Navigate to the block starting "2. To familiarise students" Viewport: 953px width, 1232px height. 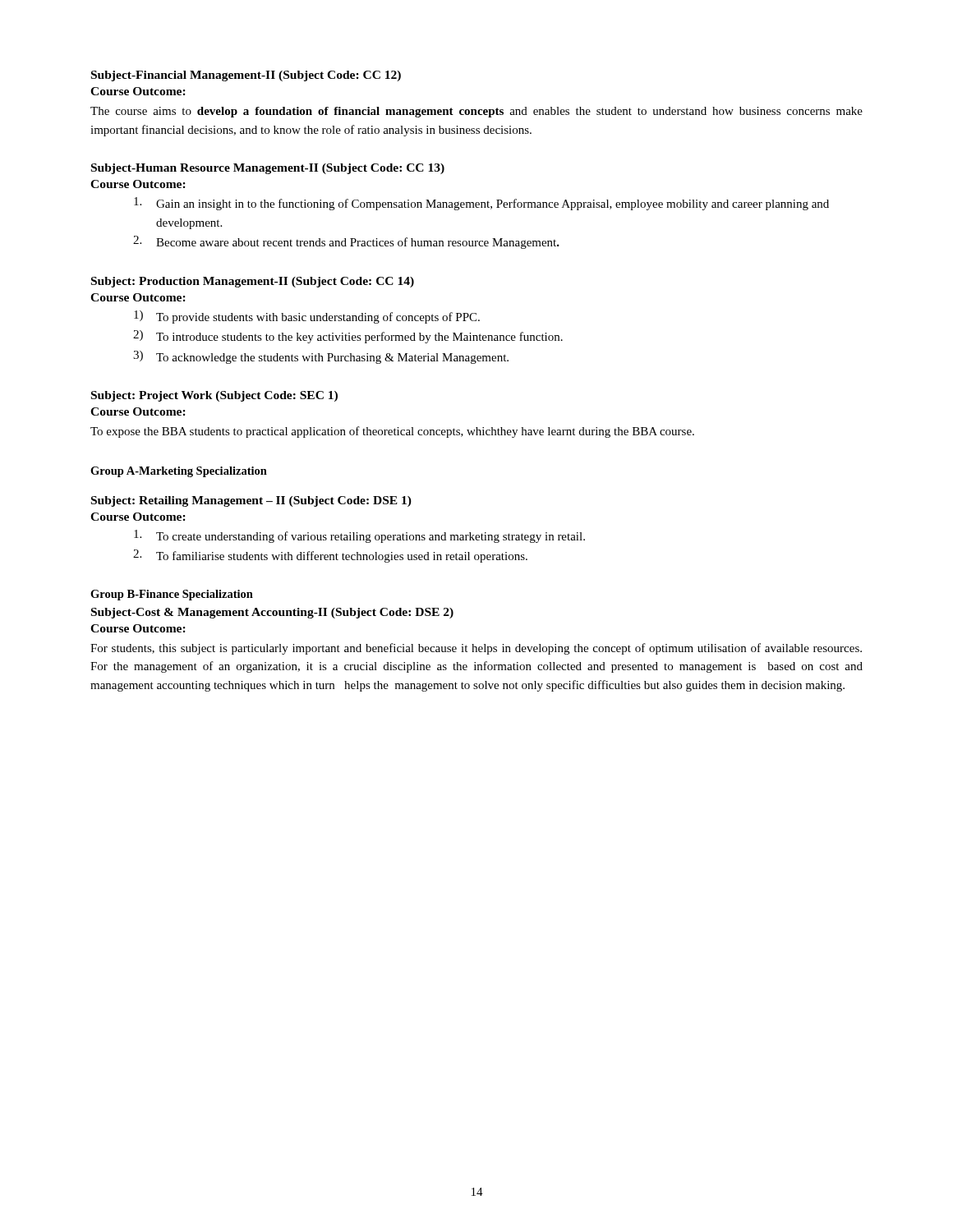[331, 556]
